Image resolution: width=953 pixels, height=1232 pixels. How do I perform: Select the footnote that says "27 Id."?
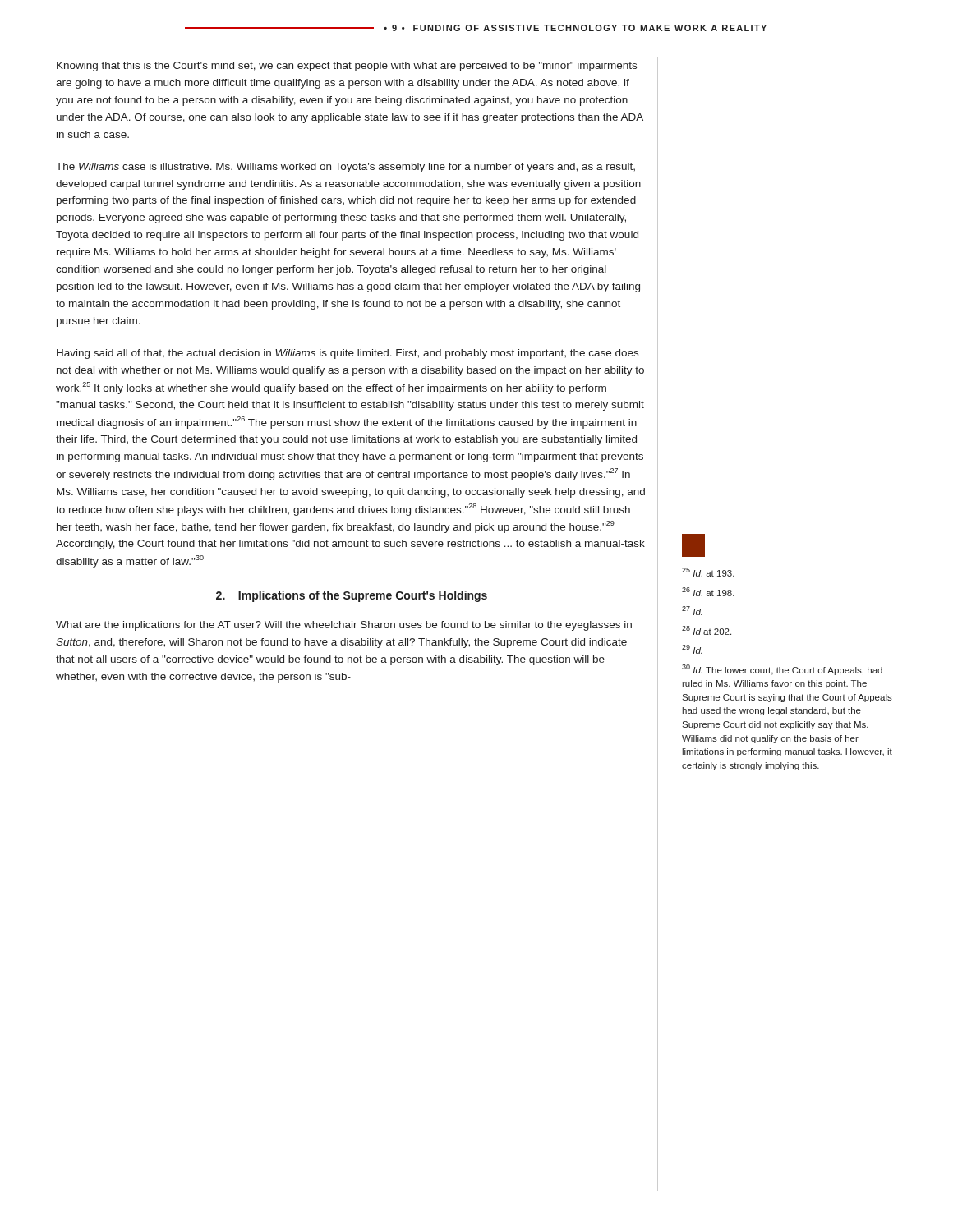point(693,611)
